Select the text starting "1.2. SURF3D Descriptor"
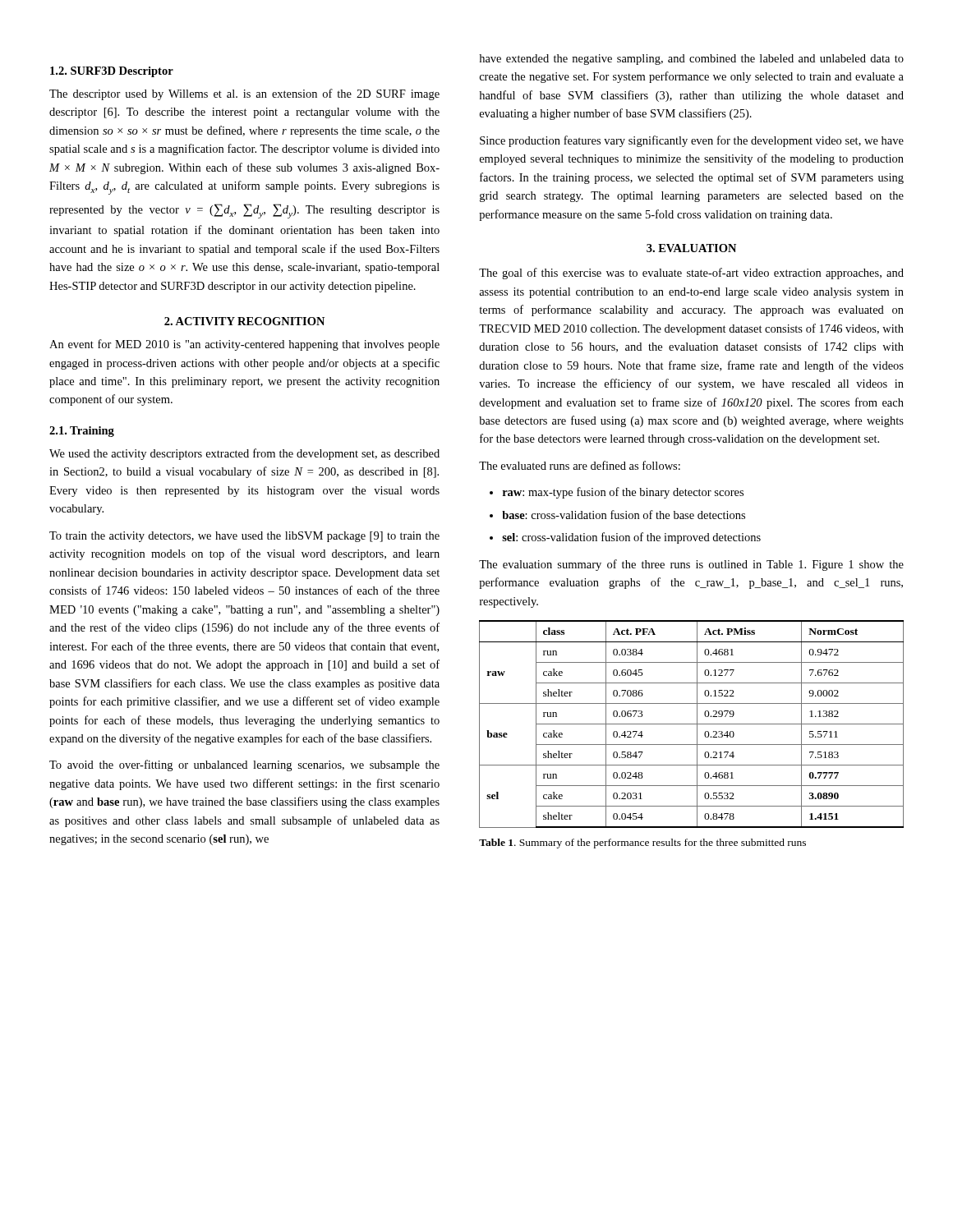The width and height of the screenshot is (953, 1232). tap(111, 71)
